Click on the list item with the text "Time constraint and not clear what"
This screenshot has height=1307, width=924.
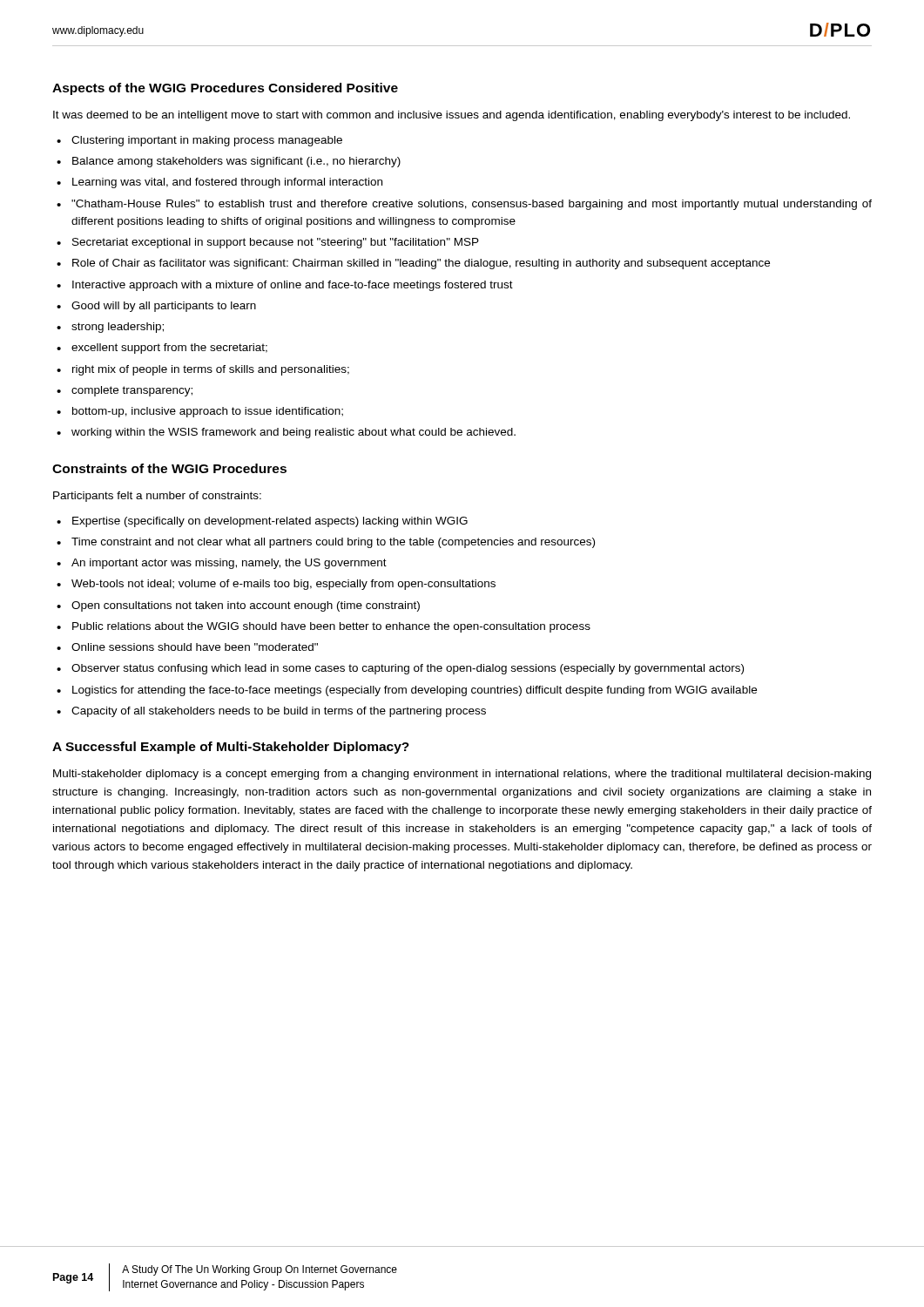pos(334,541)
